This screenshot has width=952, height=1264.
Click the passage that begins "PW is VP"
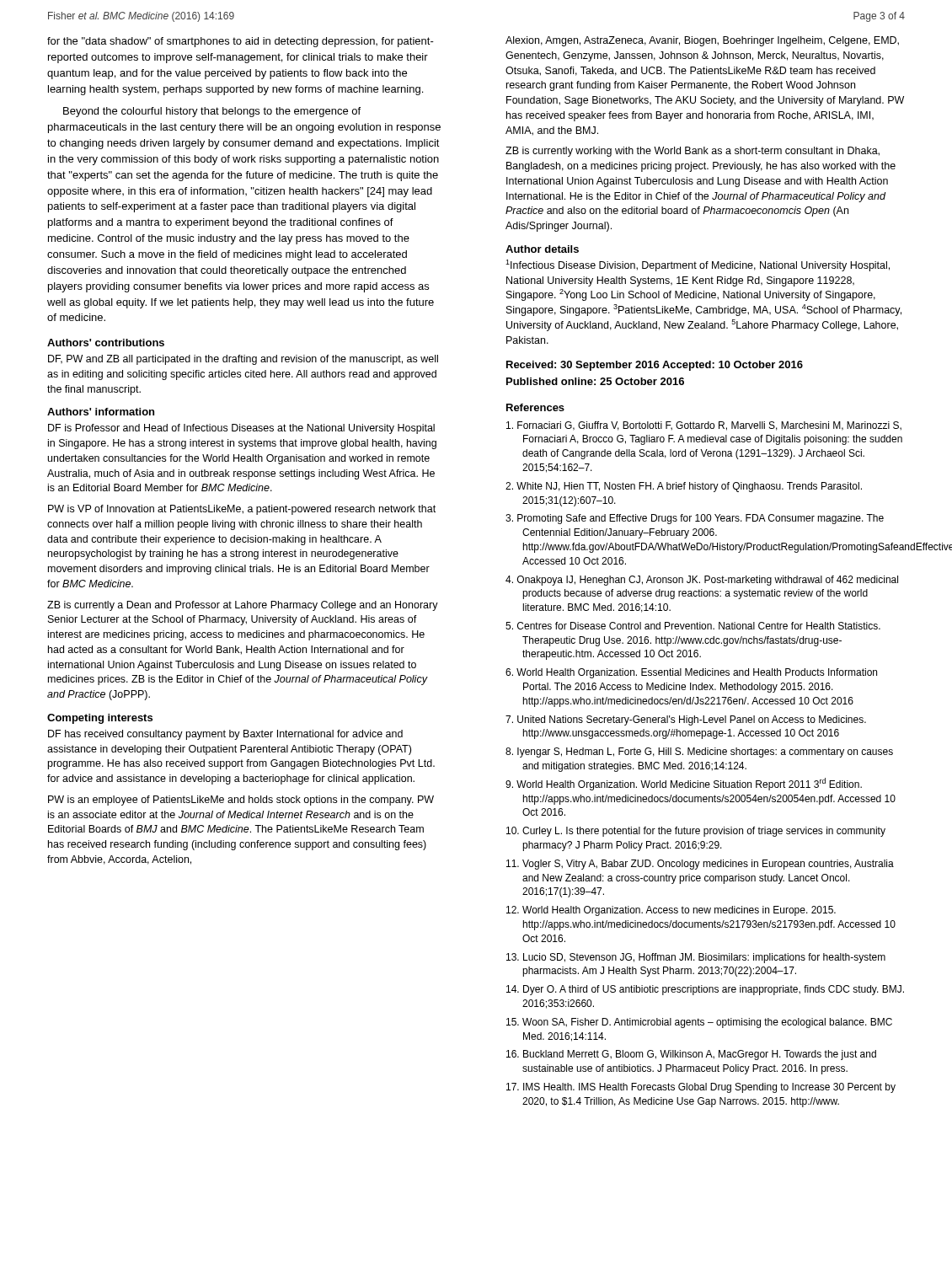tap(244, 547)
